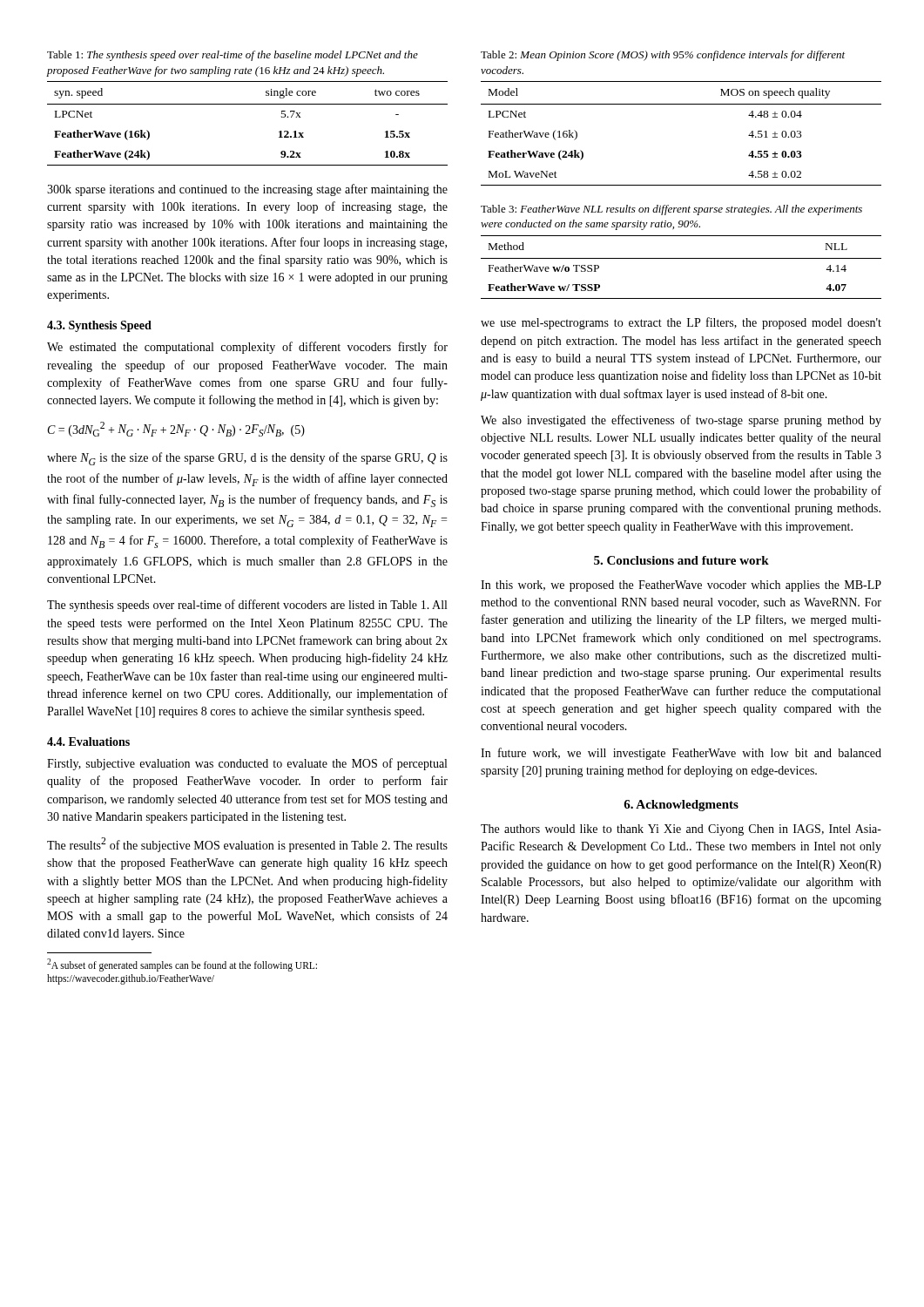The width and height of the screenshot is (924, 1307).
Task: Find "5. Conclusions and future work" on this page
Action: 681,560
